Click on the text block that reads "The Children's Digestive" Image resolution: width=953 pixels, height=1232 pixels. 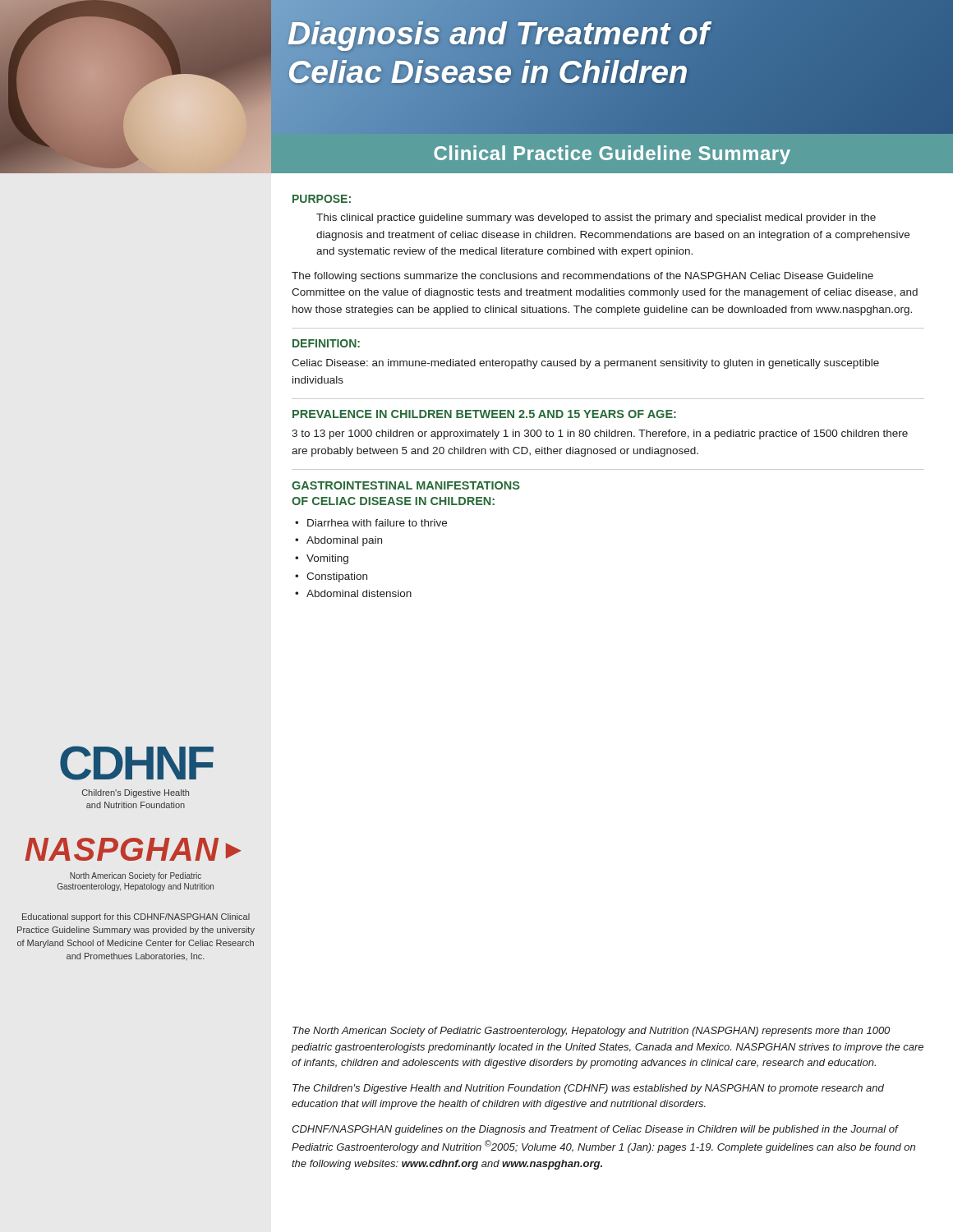[588, 1095]
